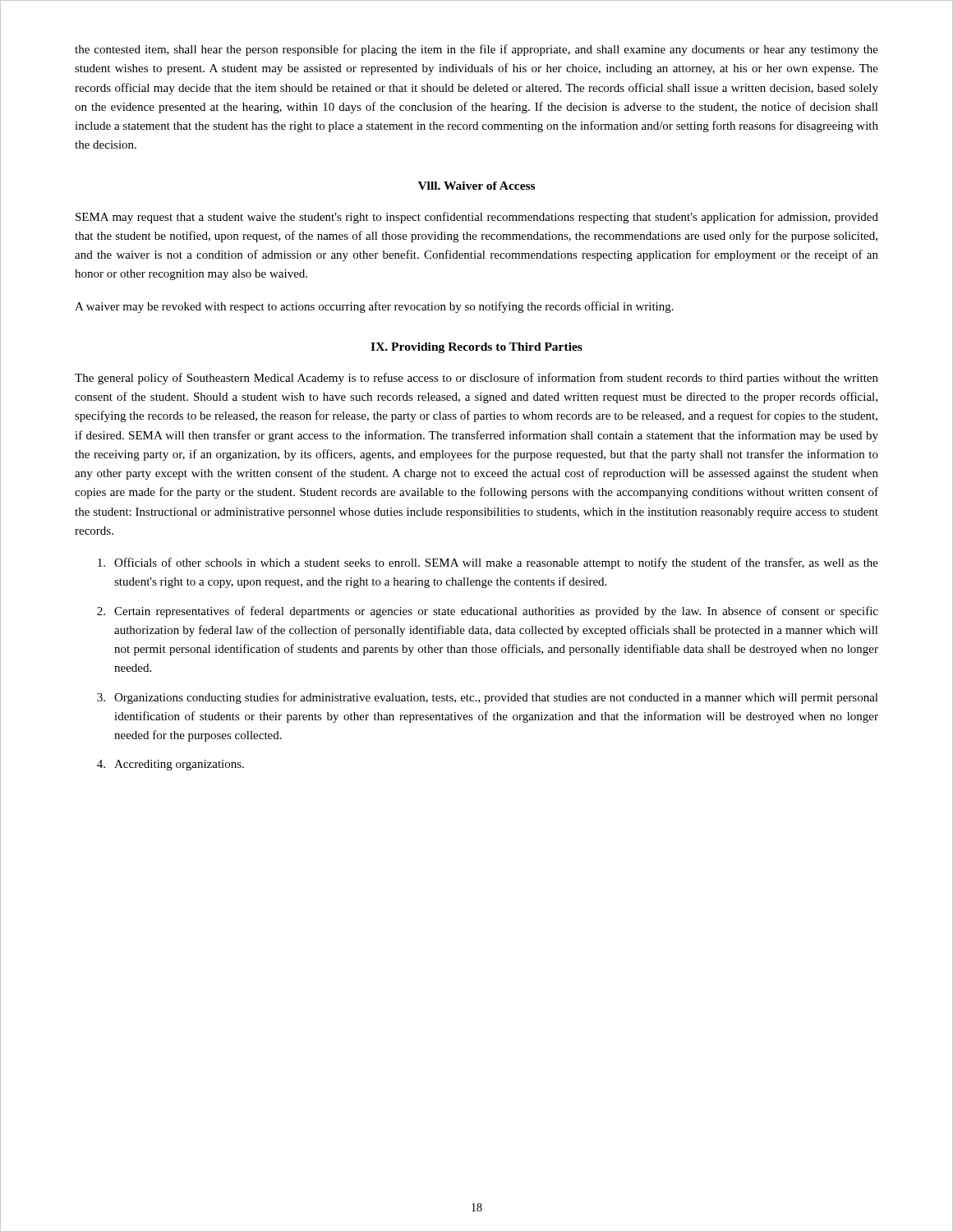Point to the block beginning "Officials of other schools in which a"
This screenshot has height=1232, width=953.
(476, 573)
